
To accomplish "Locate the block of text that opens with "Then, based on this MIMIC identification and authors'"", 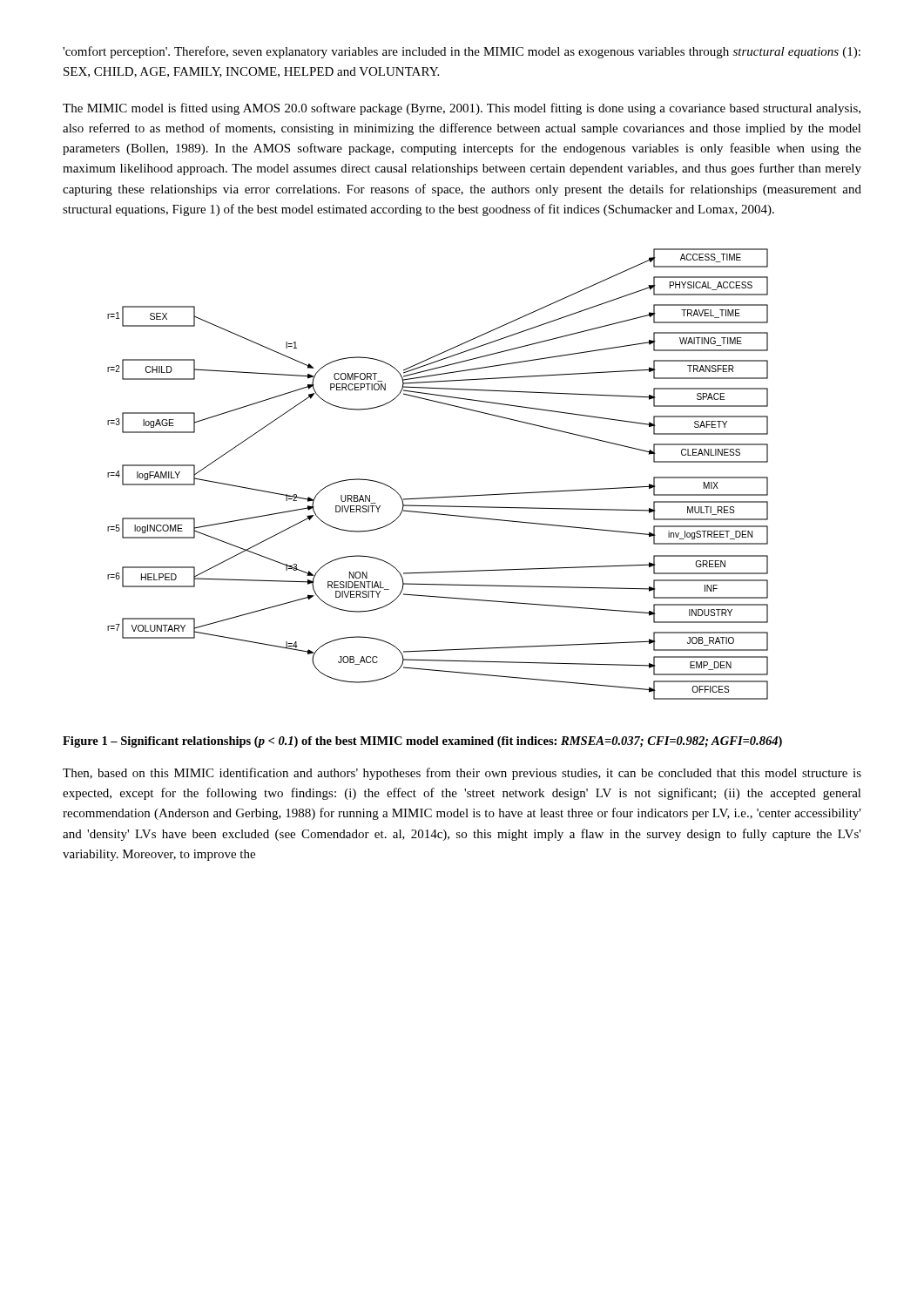I will pos(462,813).
